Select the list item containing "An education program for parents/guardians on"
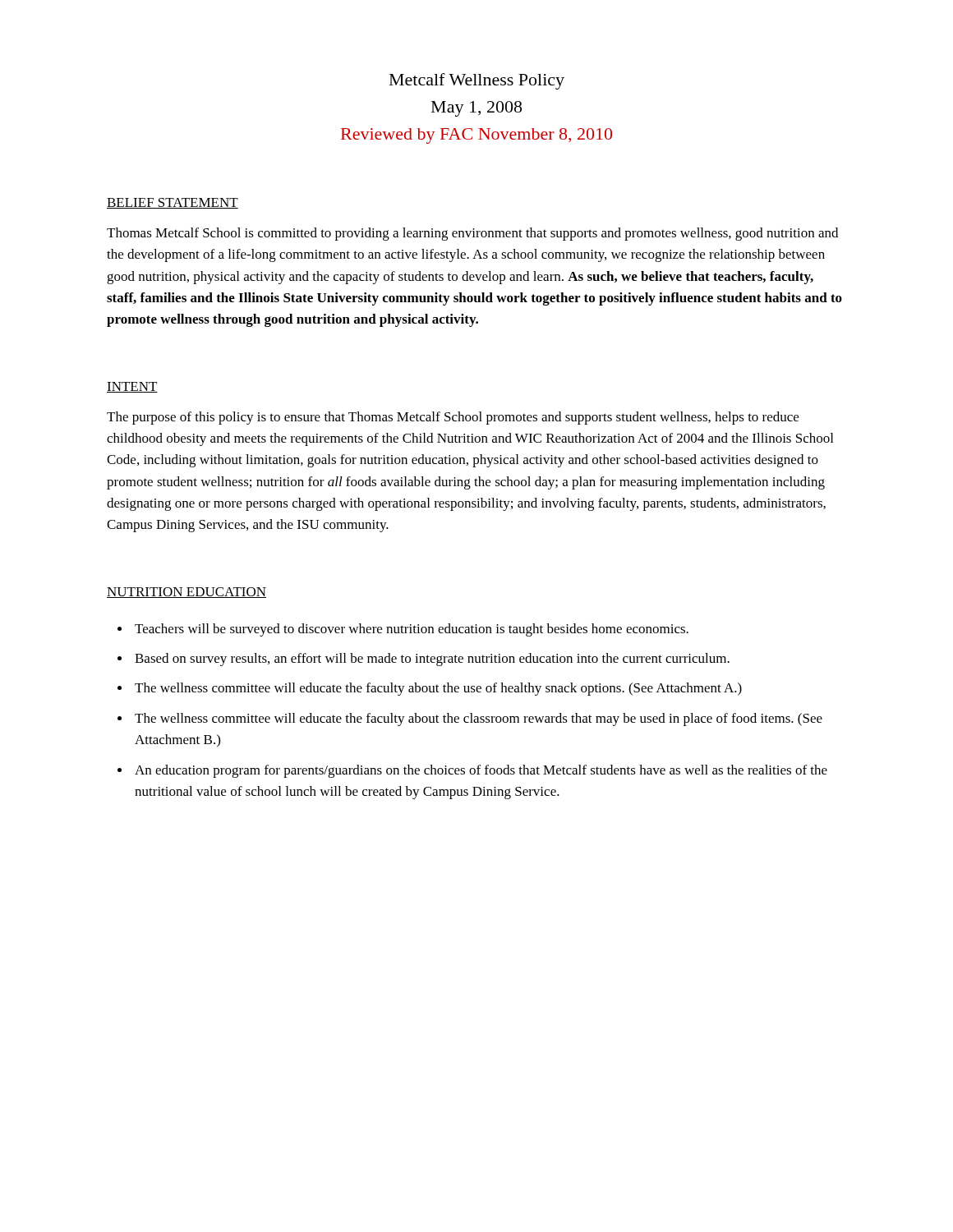The image size is (953, 1232). tap(481, 780)
